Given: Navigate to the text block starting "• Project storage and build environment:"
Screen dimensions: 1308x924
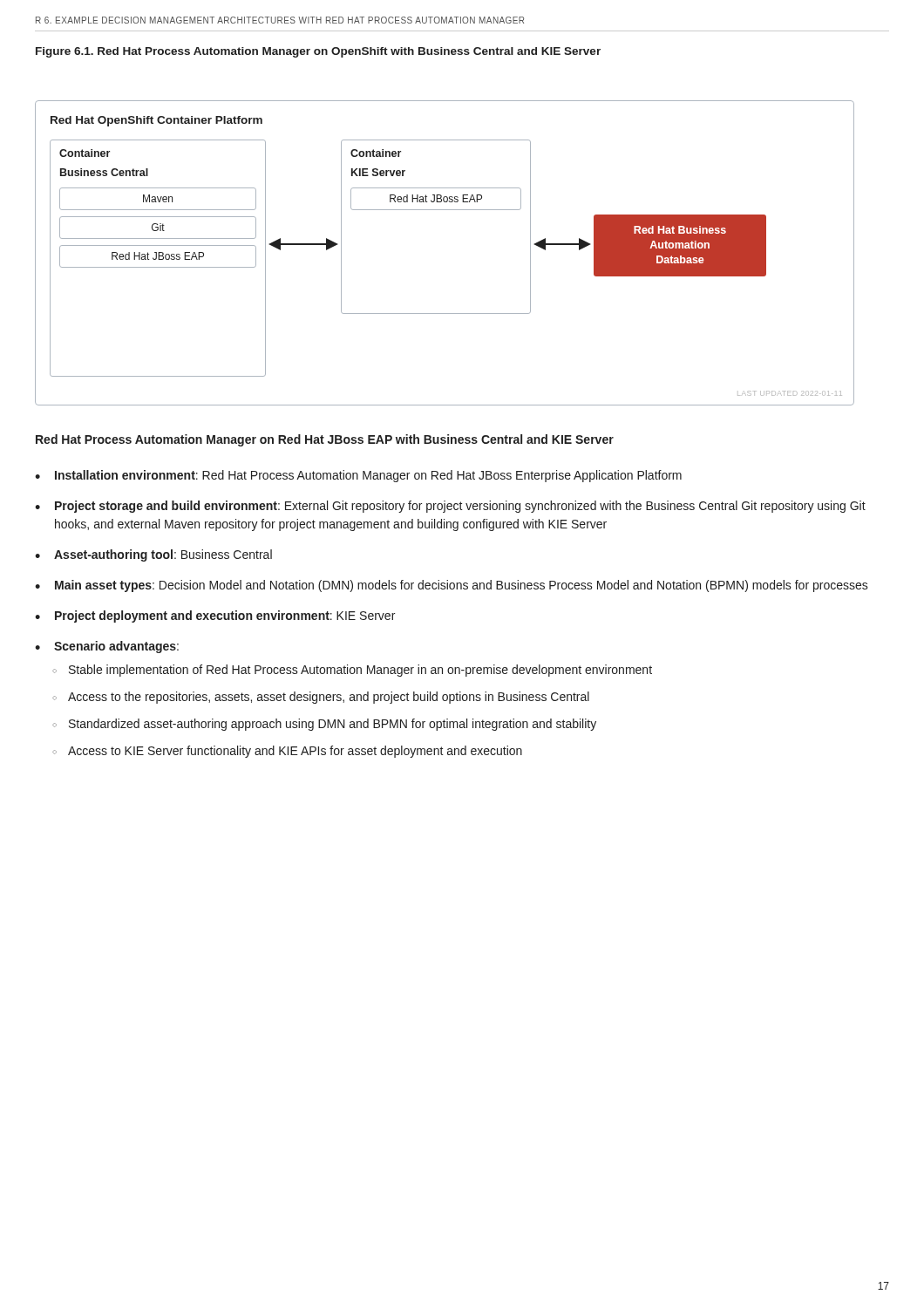Looking at the screenshot, I should tap(462, 515).
